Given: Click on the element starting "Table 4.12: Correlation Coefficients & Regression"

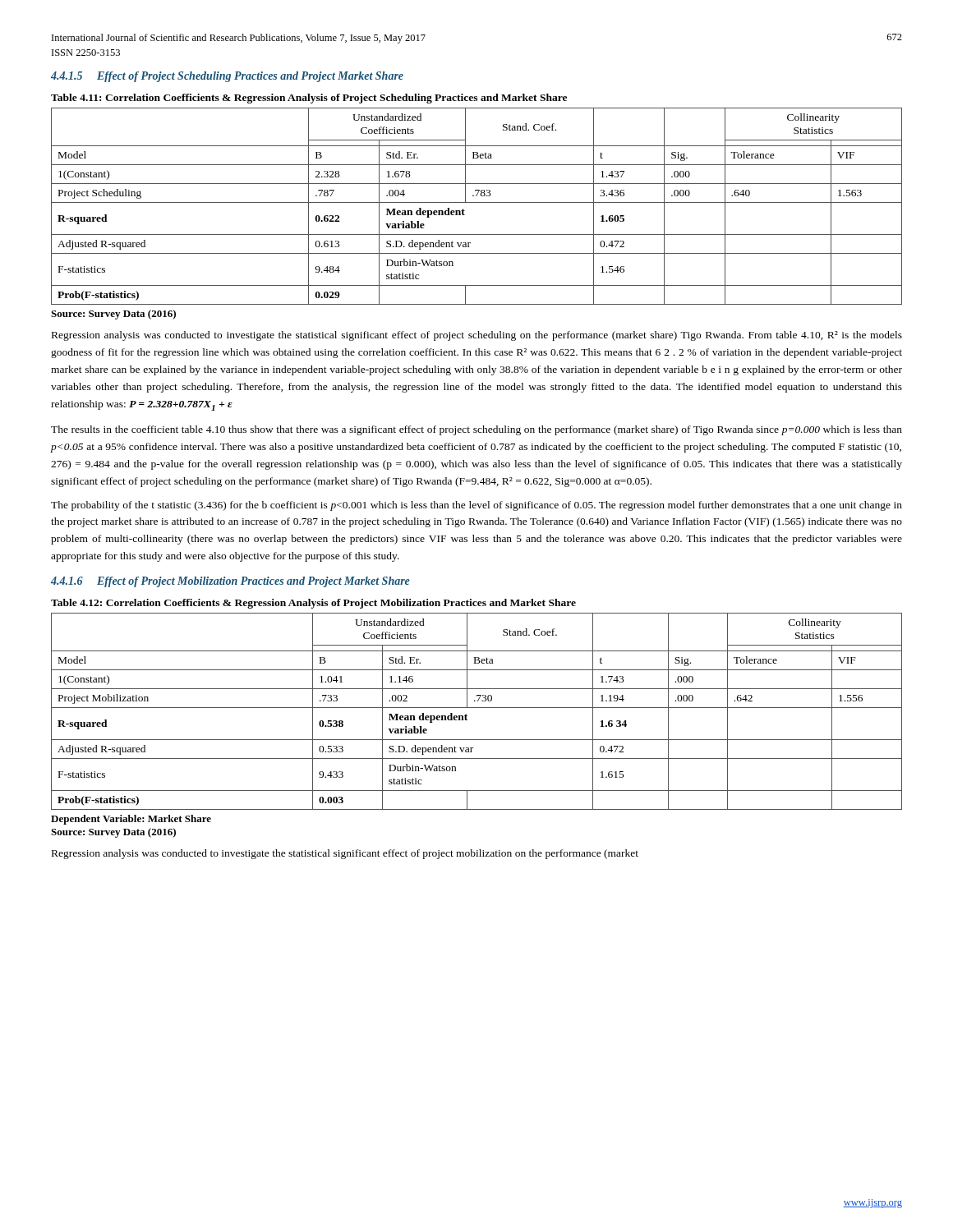Looking at the screenshot, I should click(x=313, y=603).
